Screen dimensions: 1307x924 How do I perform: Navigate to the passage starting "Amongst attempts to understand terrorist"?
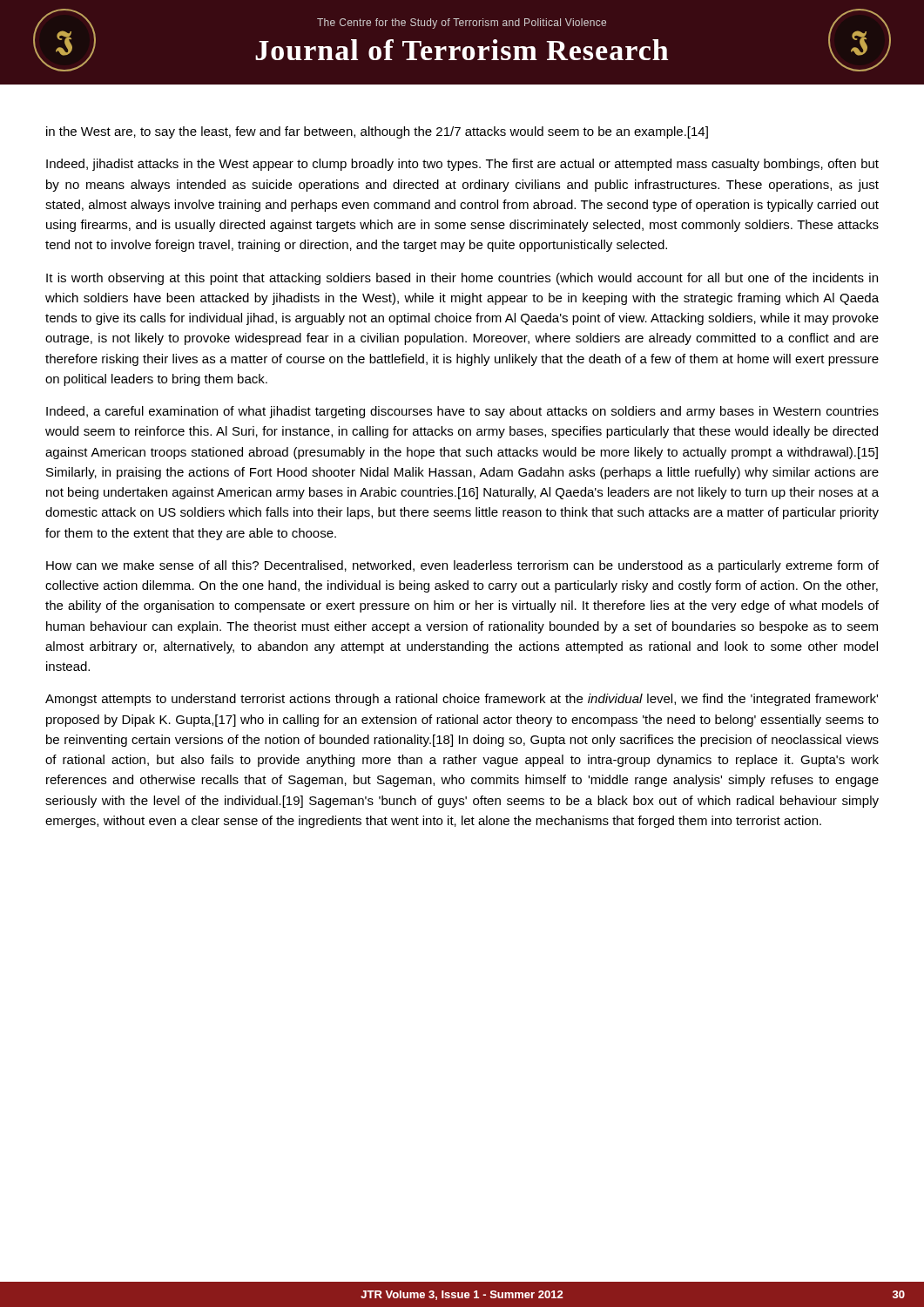pyautogui.click(x=462, y=759)
